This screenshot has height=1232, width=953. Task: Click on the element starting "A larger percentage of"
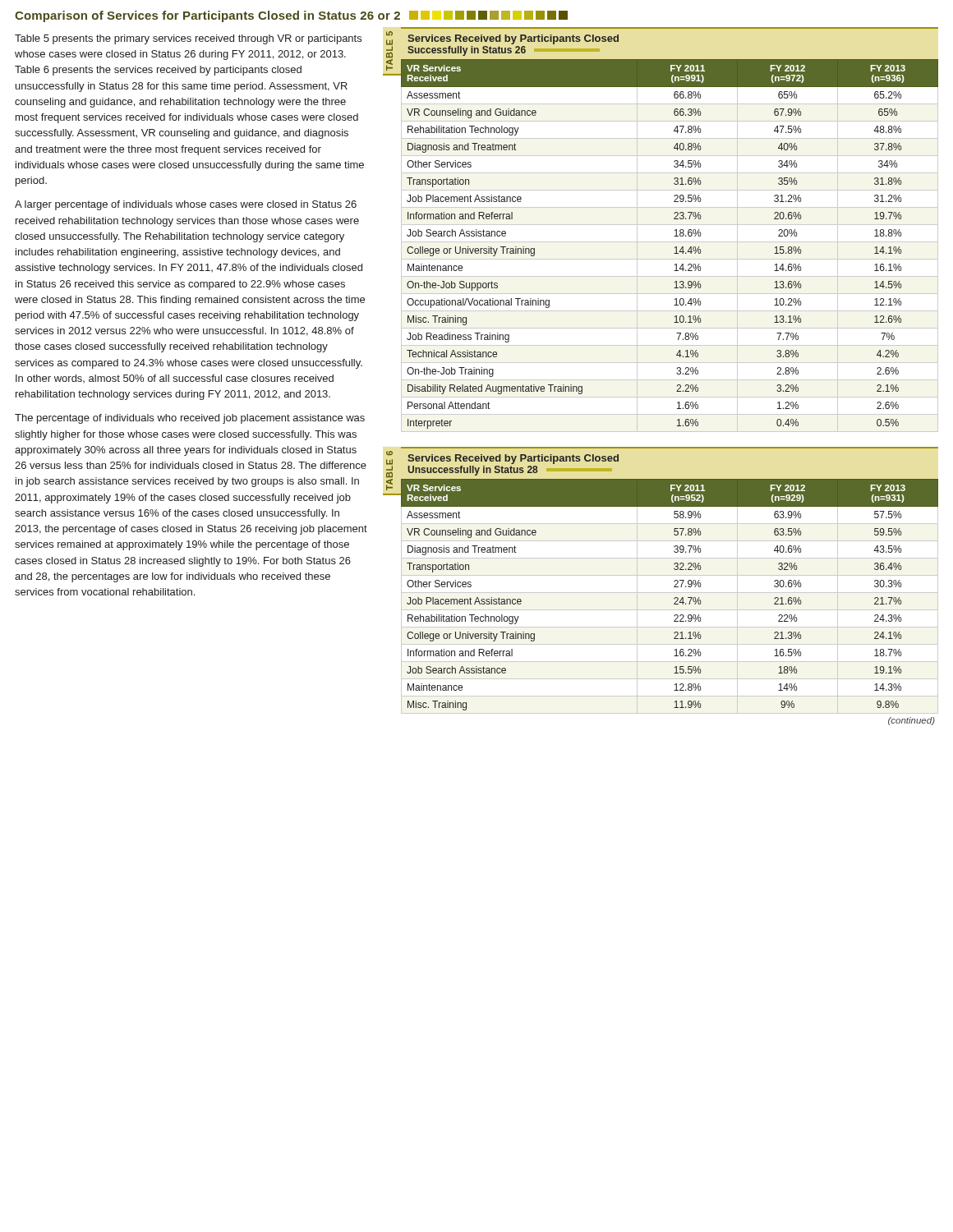pos(191,299)
